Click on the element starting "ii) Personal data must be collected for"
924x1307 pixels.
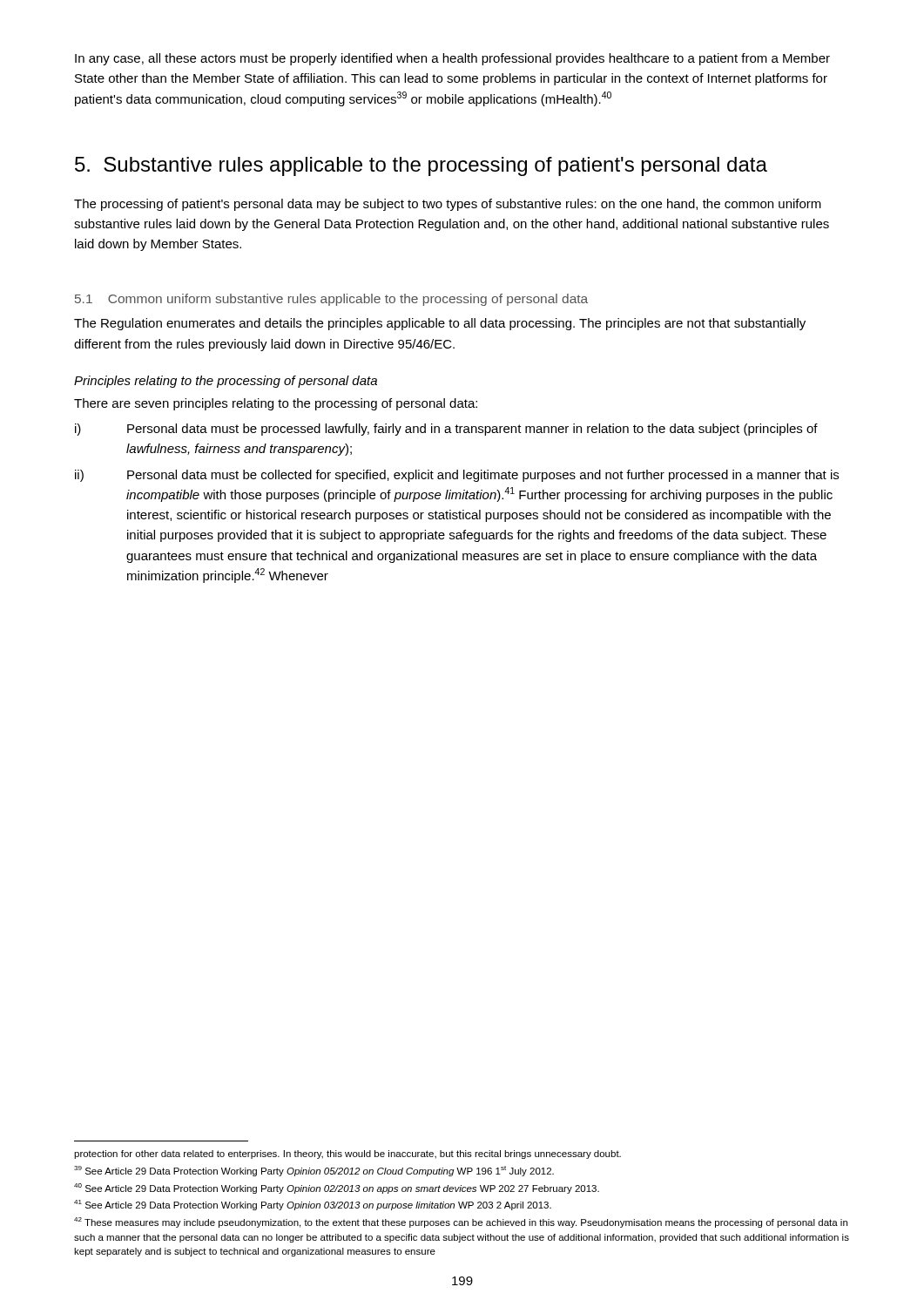(462, 525)
